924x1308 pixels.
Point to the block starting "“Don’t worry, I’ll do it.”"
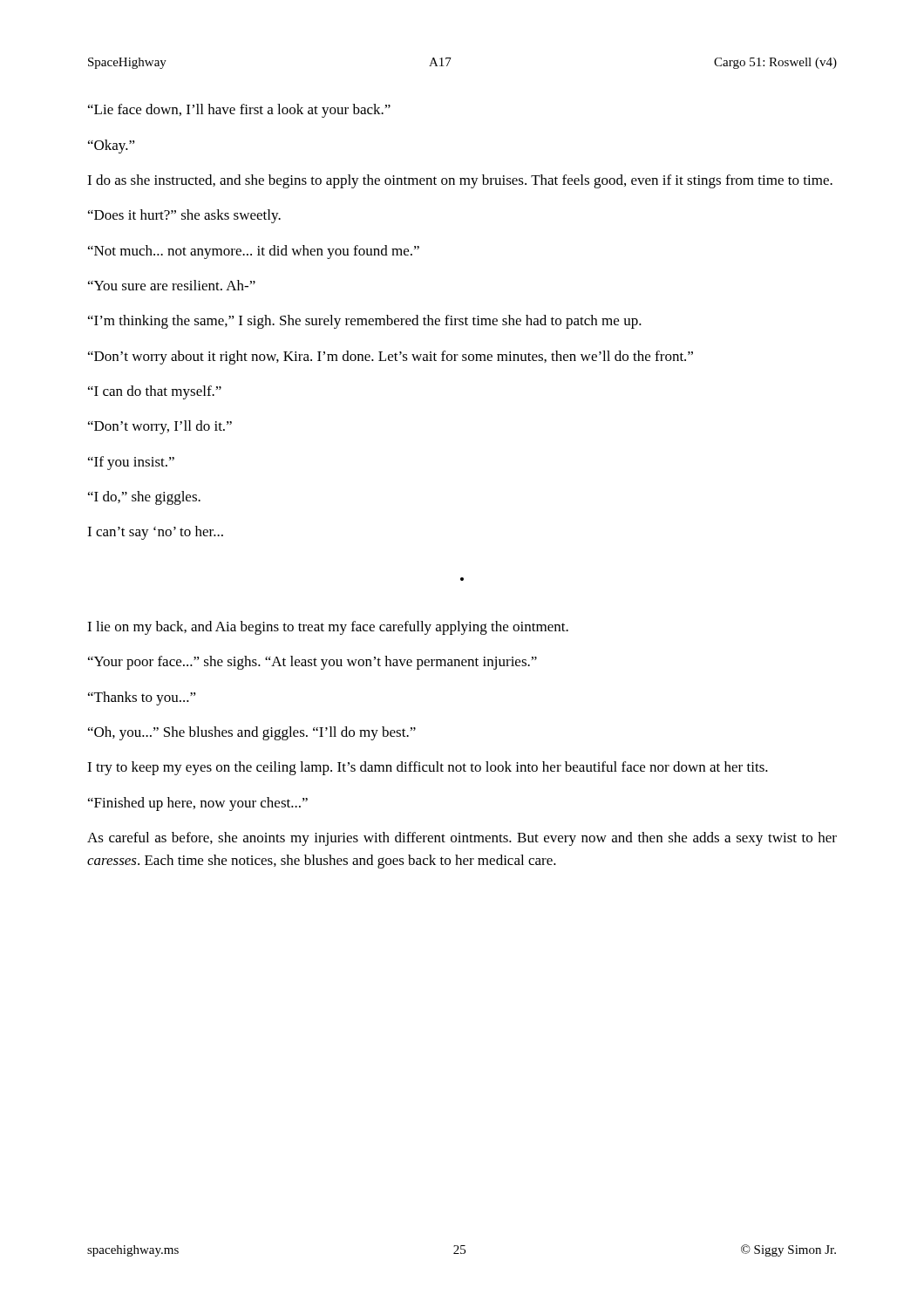click(x=160, y=426)
